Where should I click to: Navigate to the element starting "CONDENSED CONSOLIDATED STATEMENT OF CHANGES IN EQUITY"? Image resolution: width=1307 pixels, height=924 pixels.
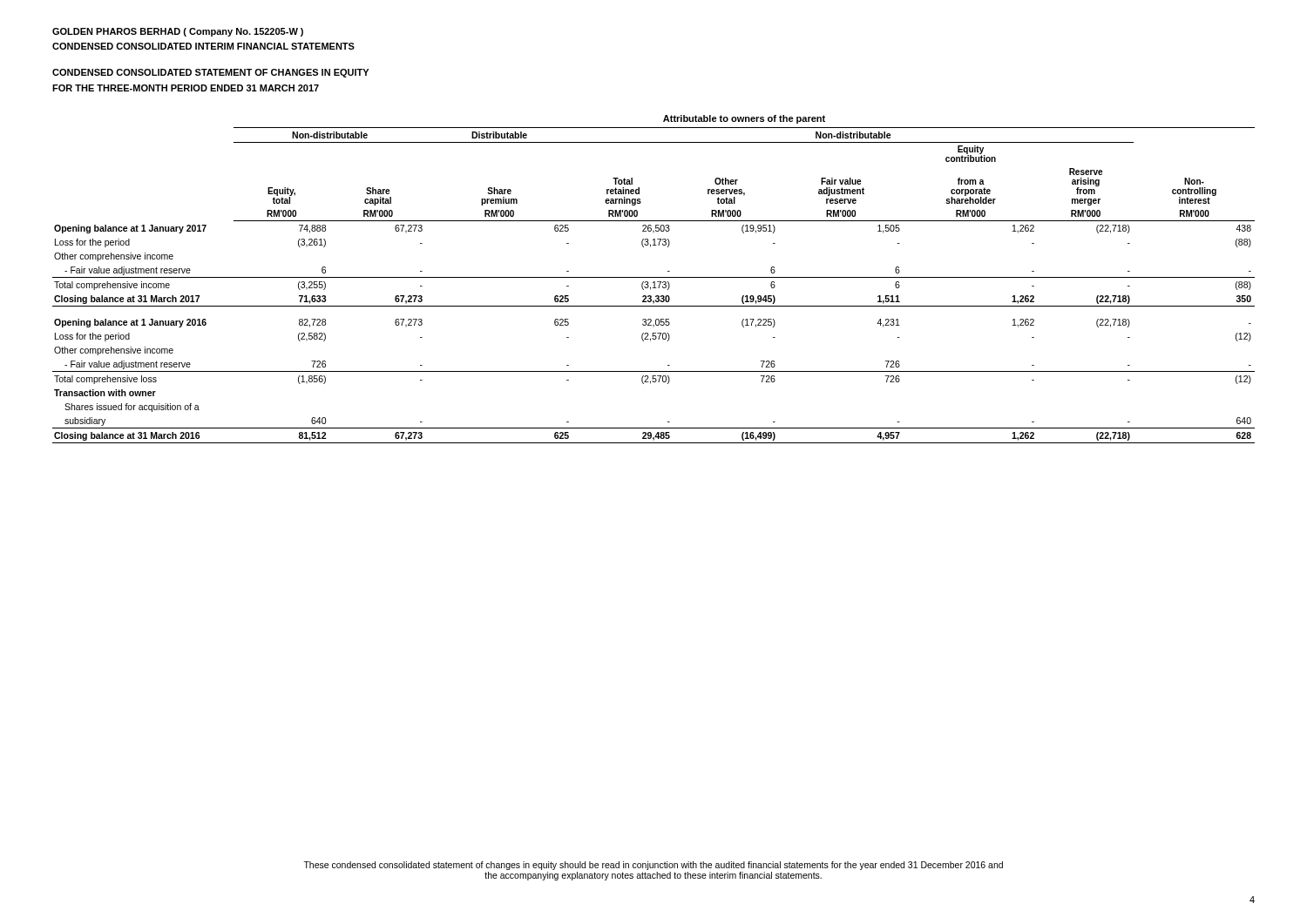point(210,73)
